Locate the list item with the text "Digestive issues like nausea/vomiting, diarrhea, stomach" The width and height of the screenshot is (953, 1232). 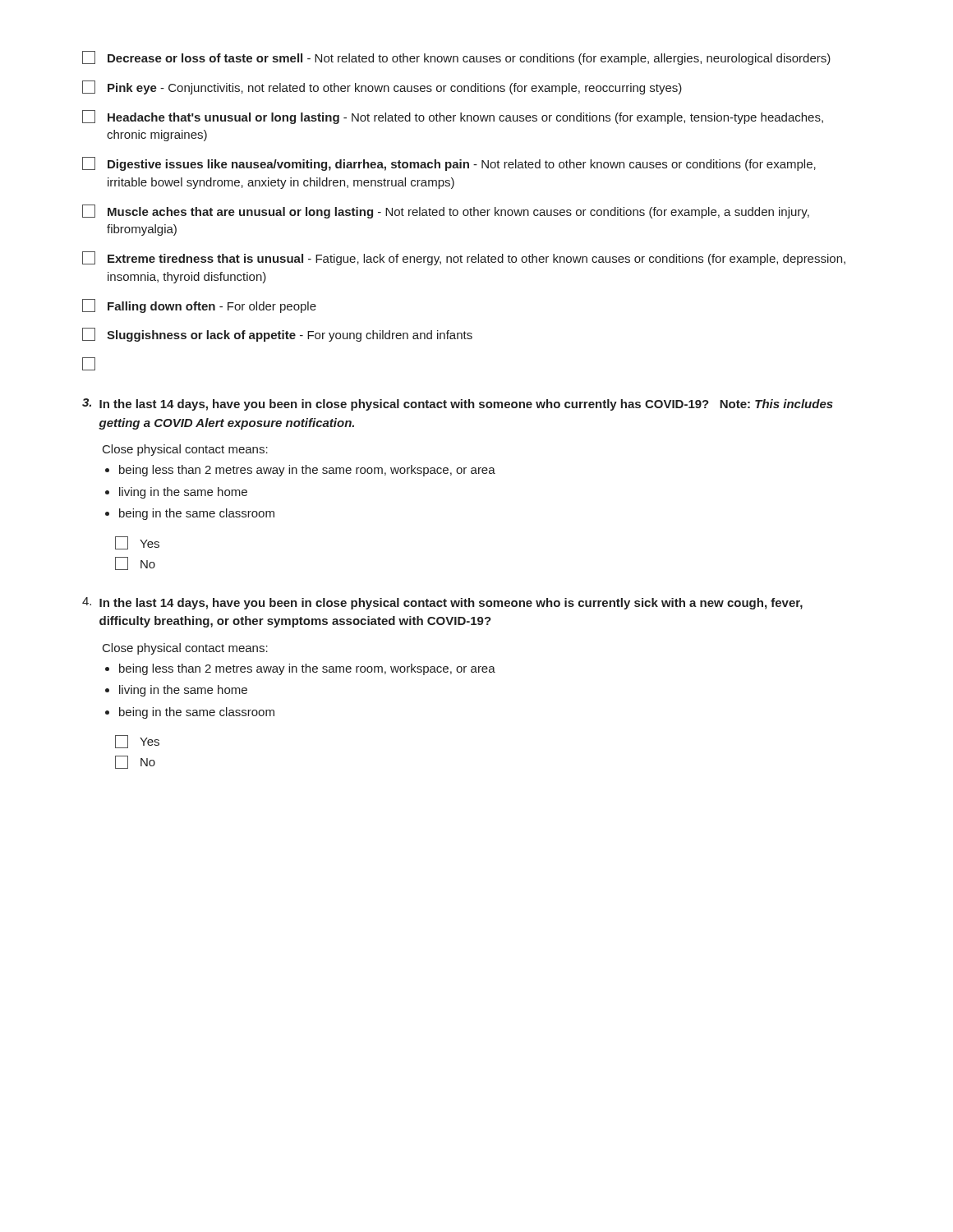(x=468, y=173)
